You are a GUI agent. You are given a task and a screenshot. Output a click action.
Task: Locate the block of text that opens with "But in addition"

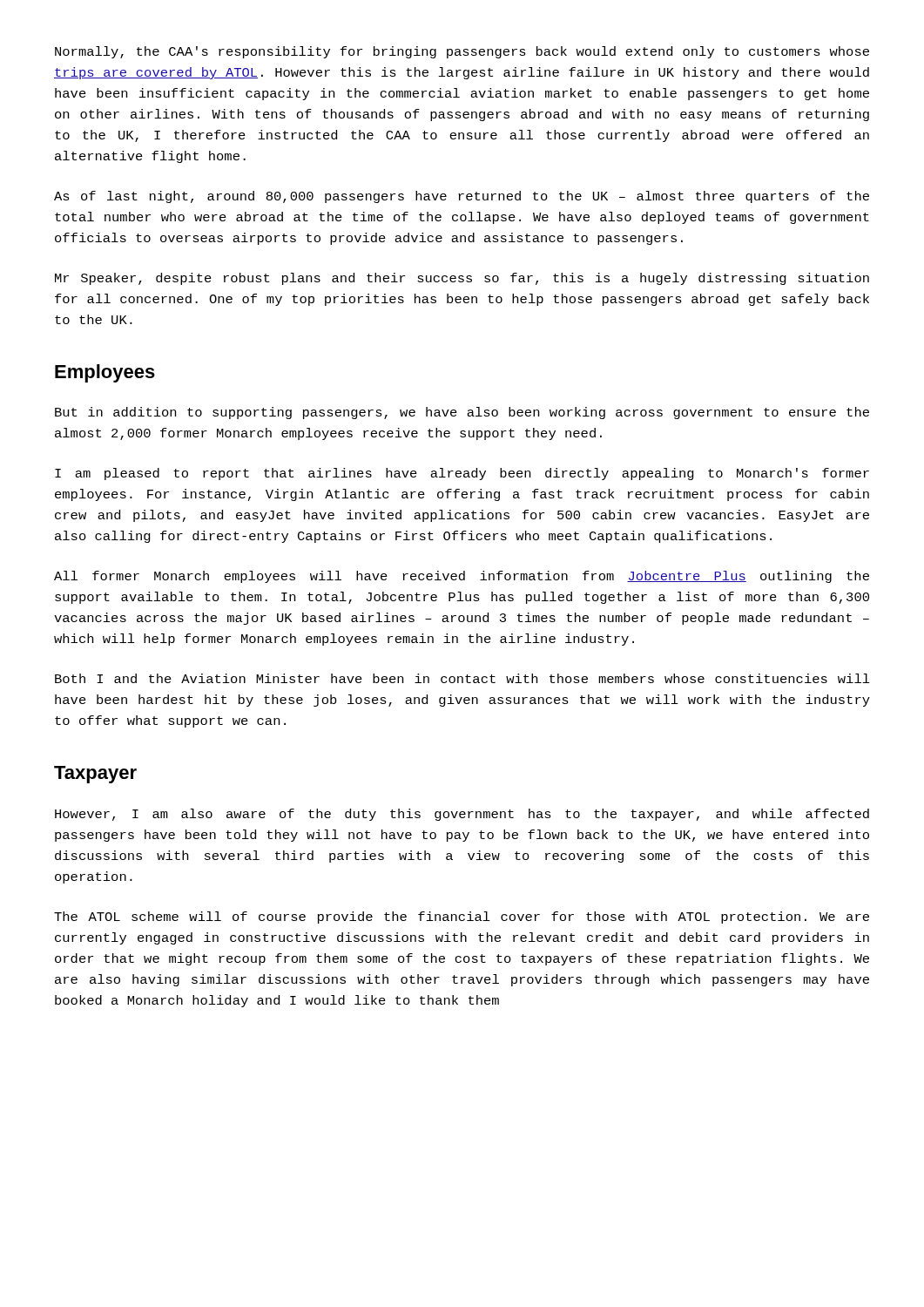pyautogui.click(x=462, y=424)
